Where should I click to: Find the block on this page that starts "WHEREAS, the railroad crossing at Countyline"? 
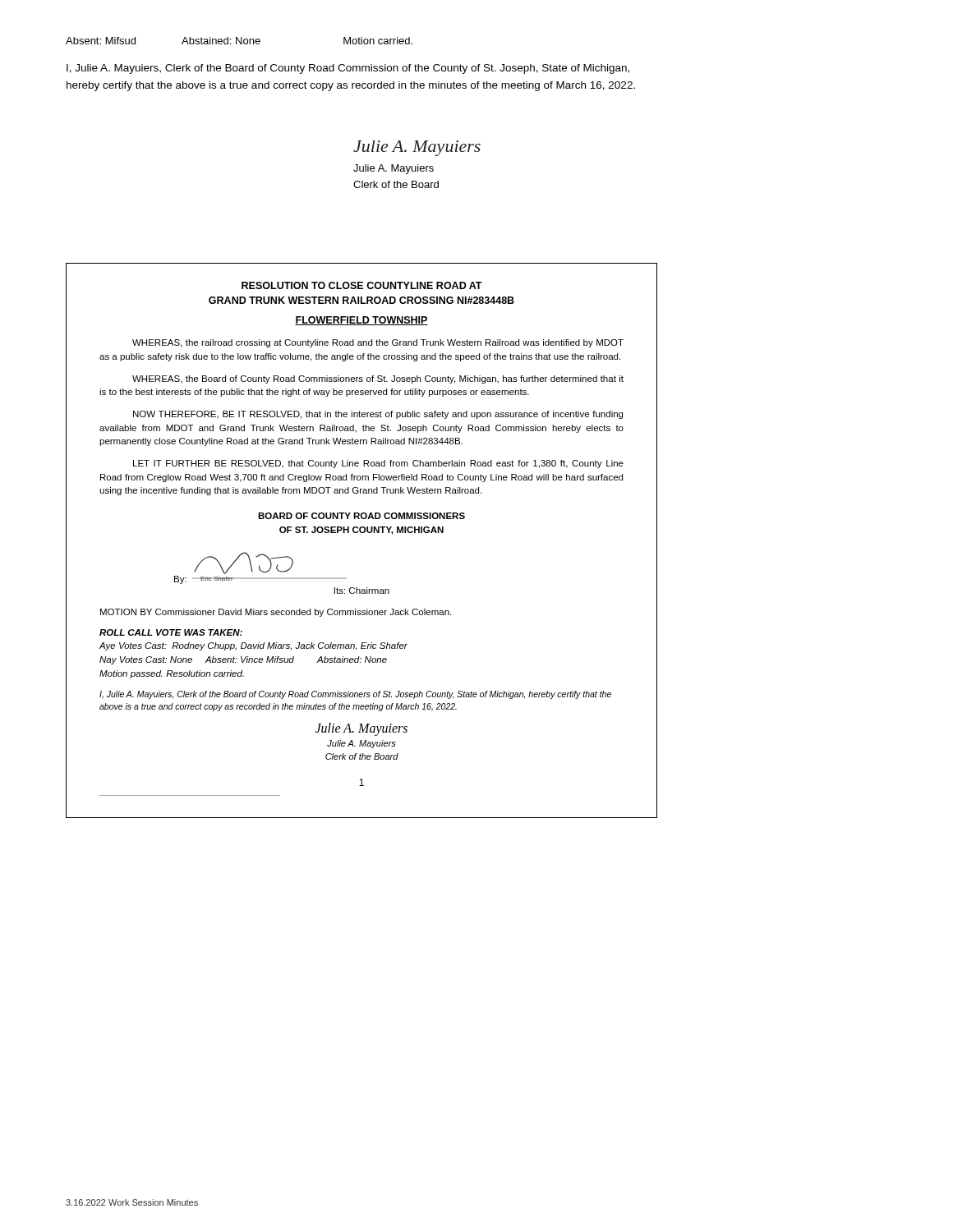click(x=361, y=350)
